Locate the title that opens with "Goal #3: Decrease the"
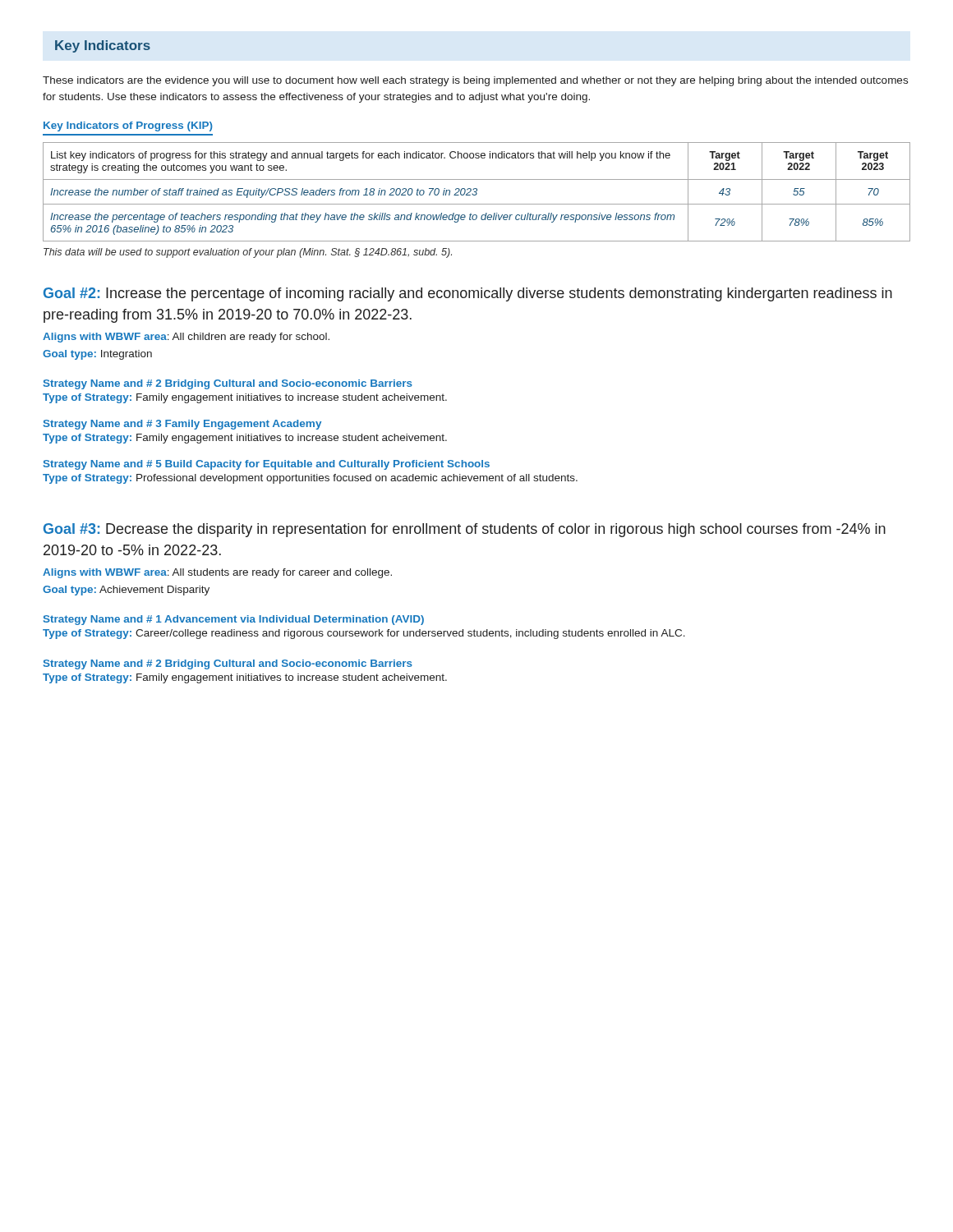 (464, 539)
